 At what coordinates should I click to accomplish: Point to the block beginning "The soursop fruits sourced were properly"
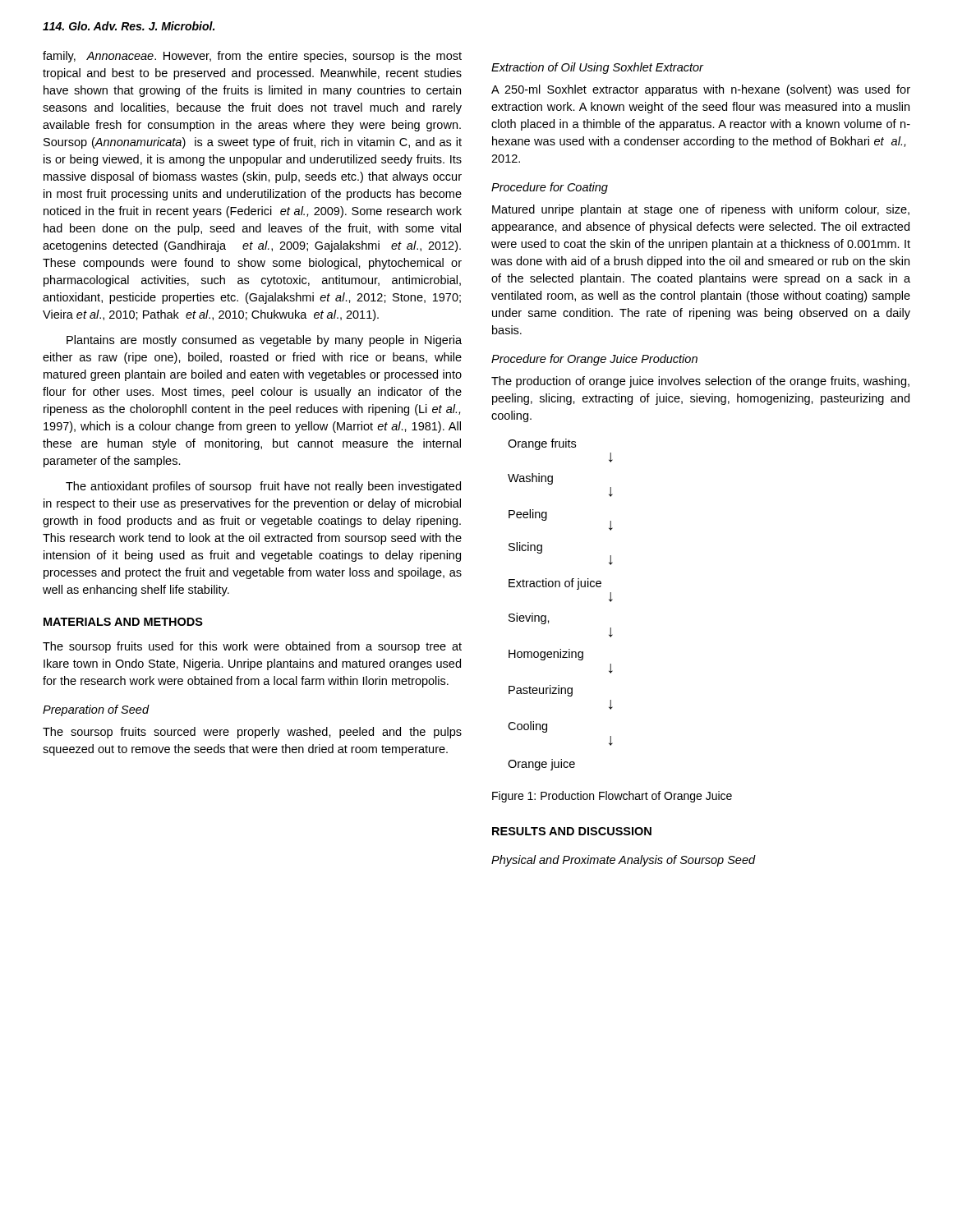[x=252, y=740]
